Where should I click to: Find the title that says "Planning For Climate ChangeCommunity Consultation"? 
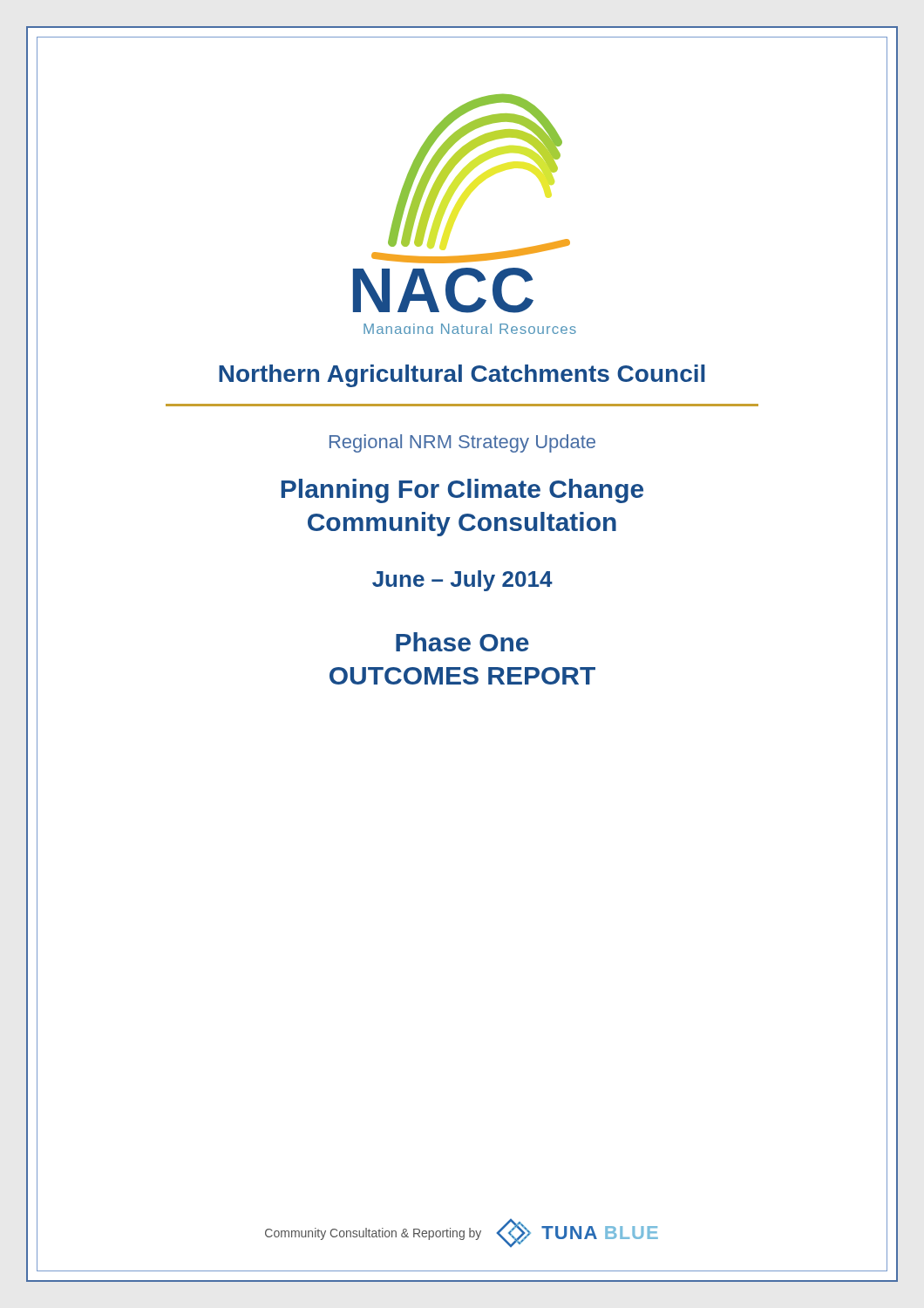click(x=462, y=505)
